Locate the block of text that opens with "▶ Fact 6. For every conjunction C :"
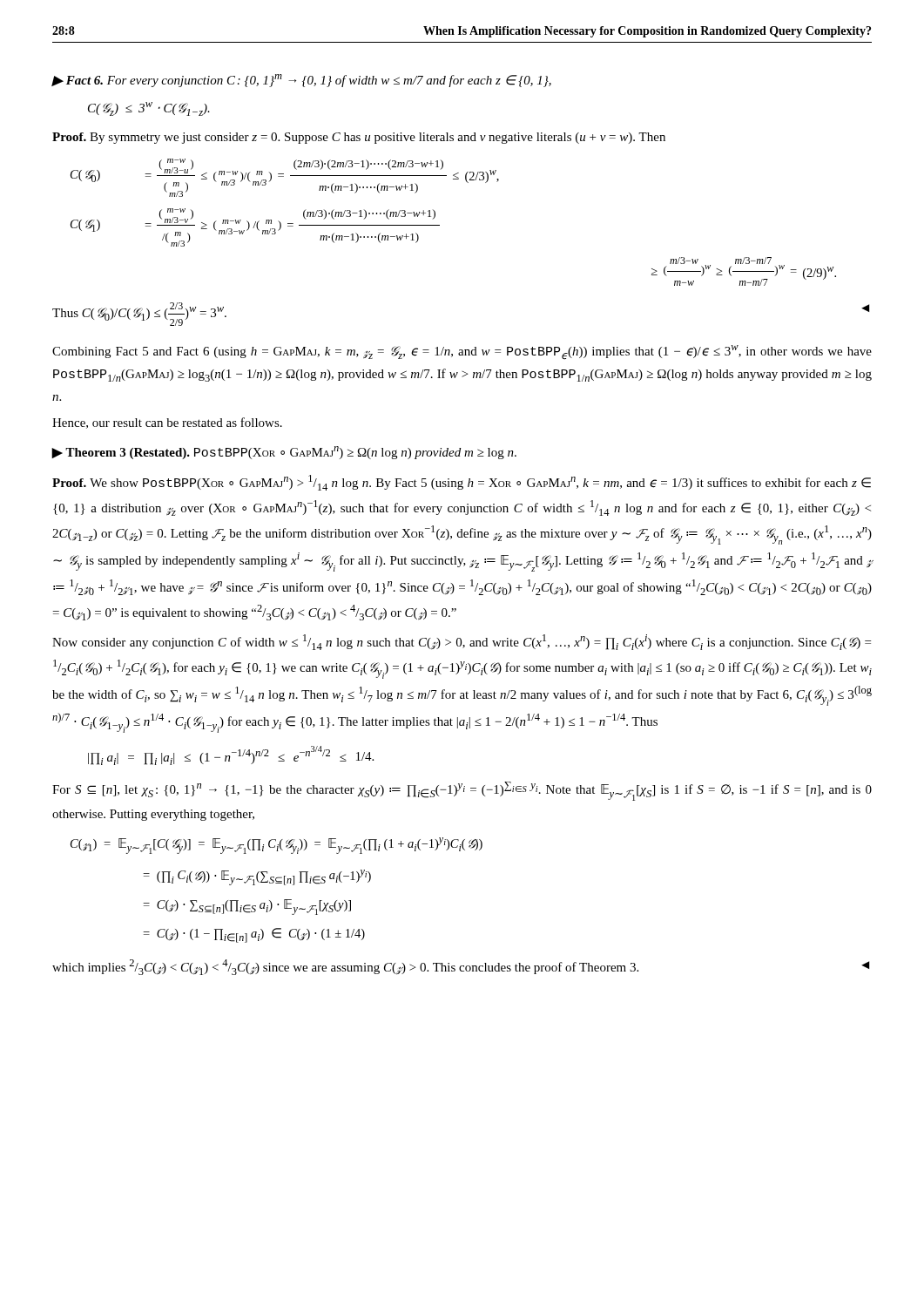Screen dimensions: 1307x924 tap(462, 94)
